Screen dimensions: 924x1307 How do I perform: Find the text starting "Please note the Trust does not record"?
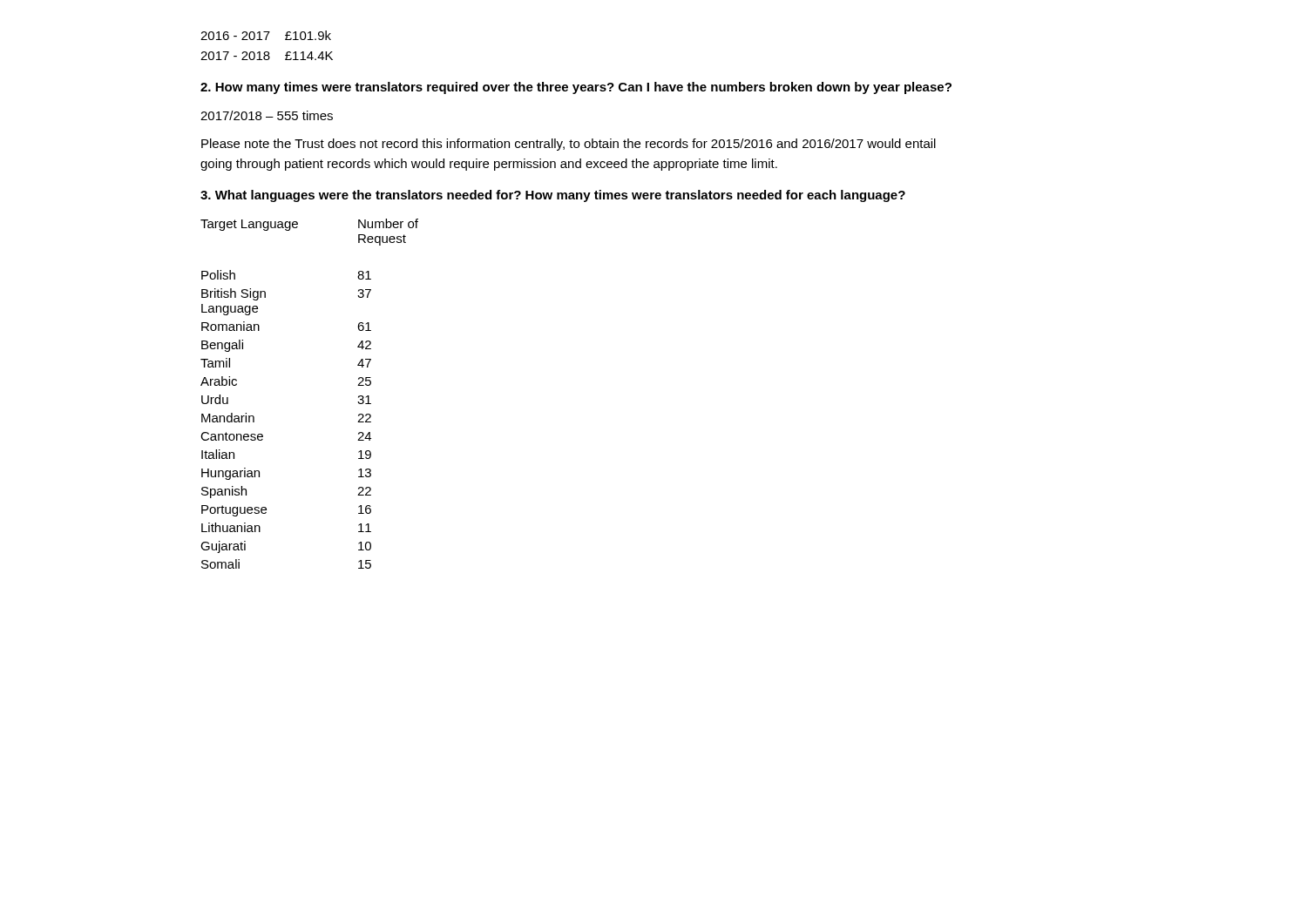click(568, 153)
